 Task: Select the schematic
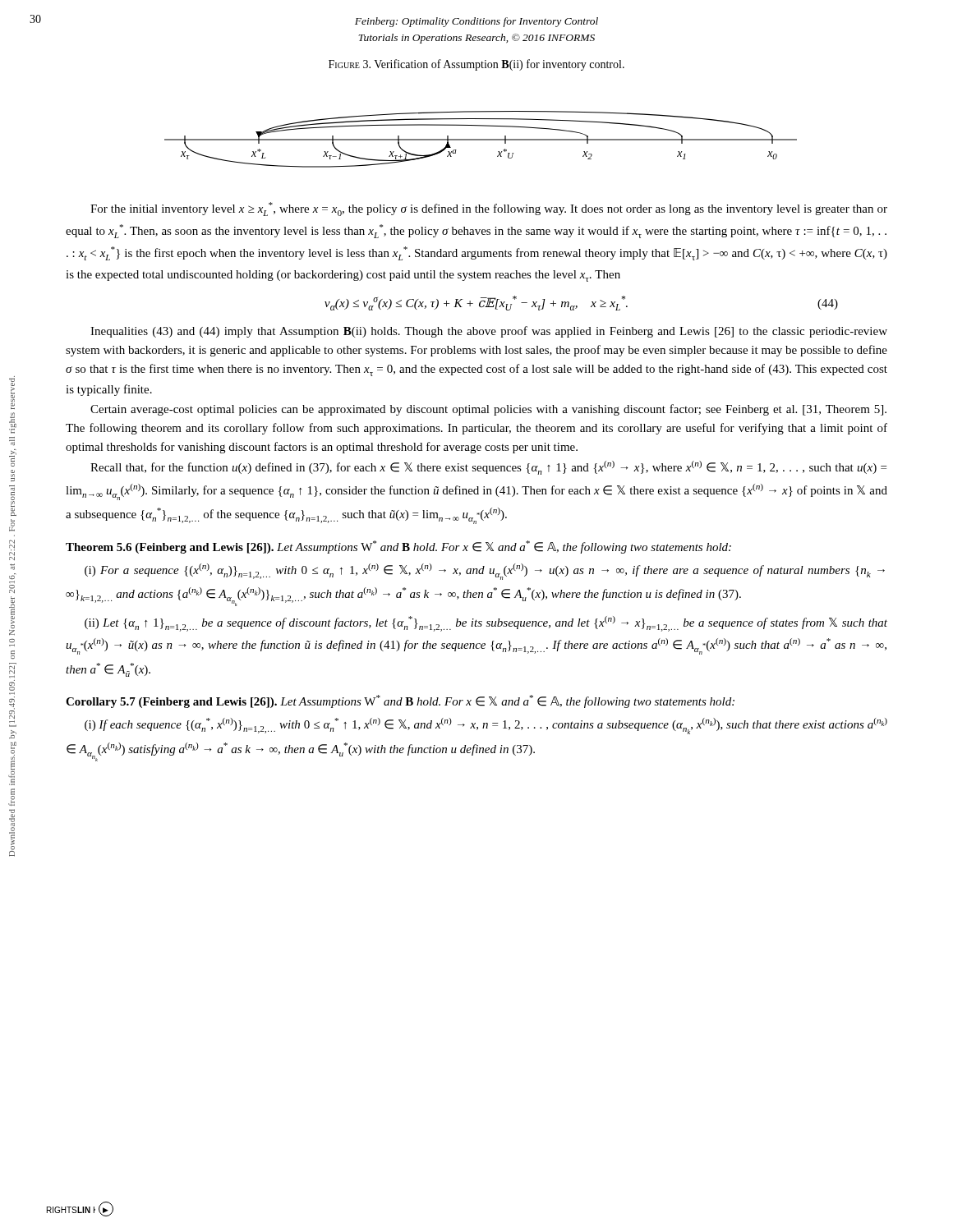point(476,133)
